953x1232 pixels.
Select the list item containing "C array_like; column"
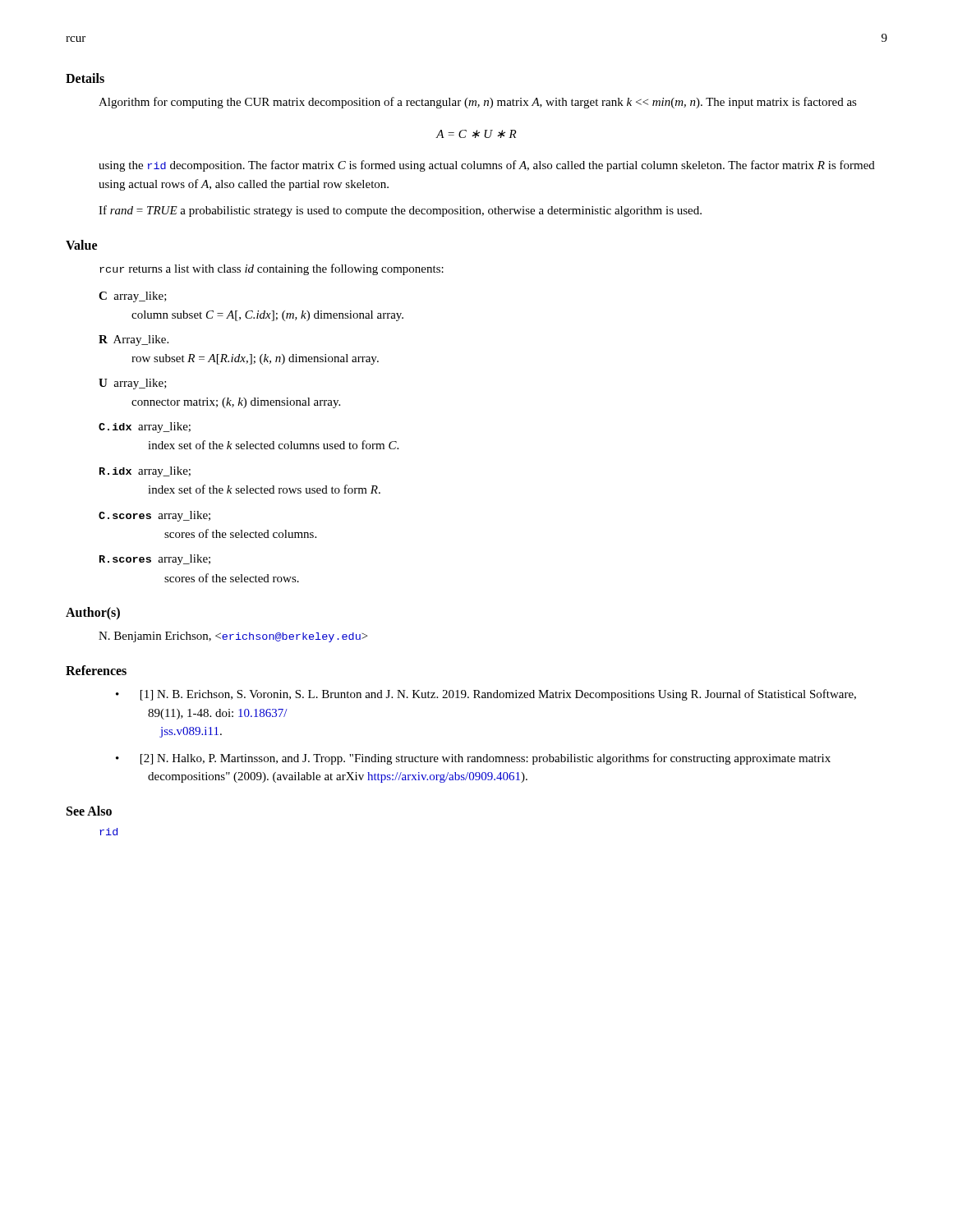(251, 306)
